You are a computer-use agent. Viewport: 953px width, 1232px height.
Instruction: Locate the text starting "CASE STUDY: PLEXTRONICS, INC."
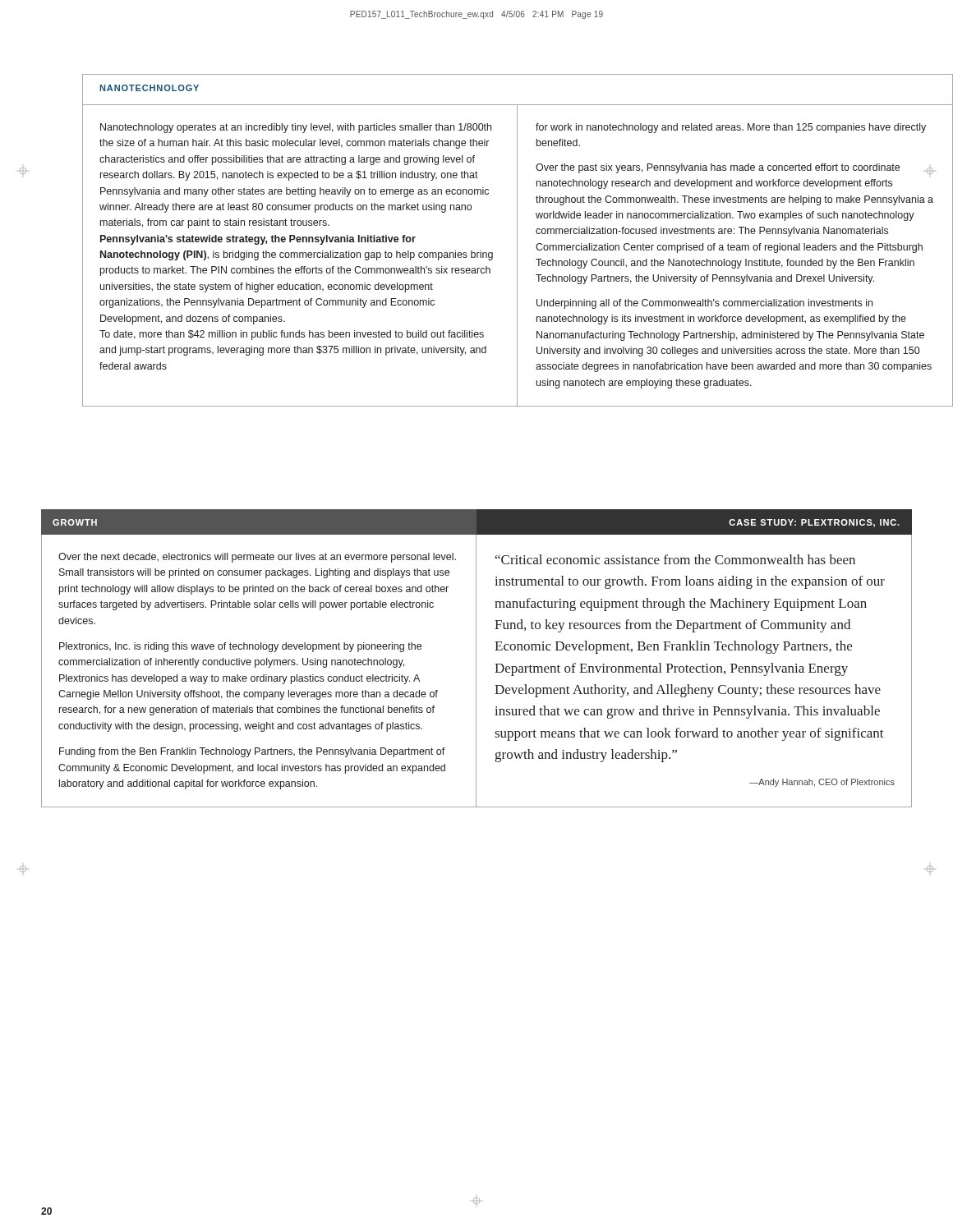pyautogui.click(x=815, y=522)
